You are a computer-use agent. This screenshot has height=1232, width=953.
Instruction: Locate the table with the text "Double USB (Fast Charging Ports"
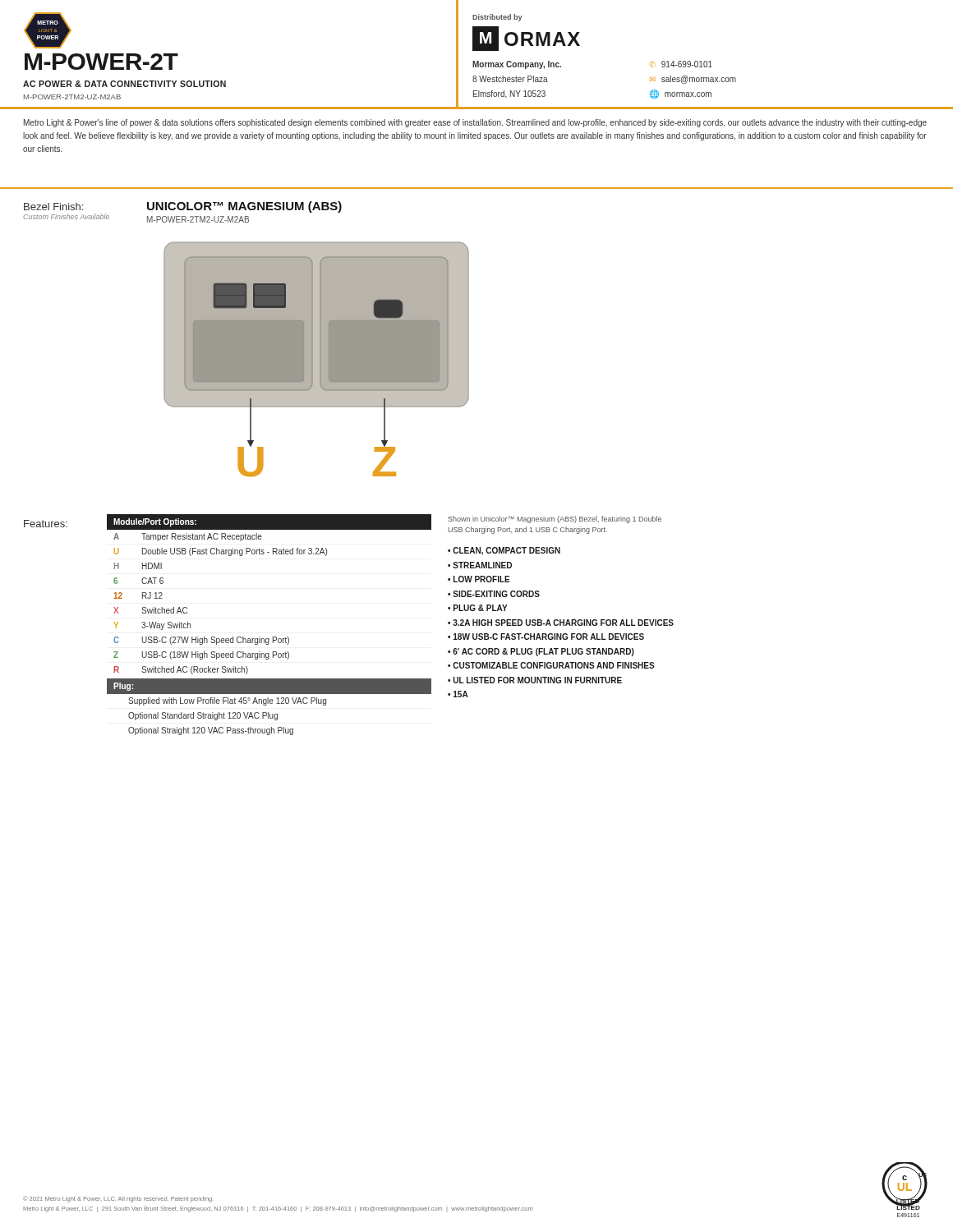point(269,626)
